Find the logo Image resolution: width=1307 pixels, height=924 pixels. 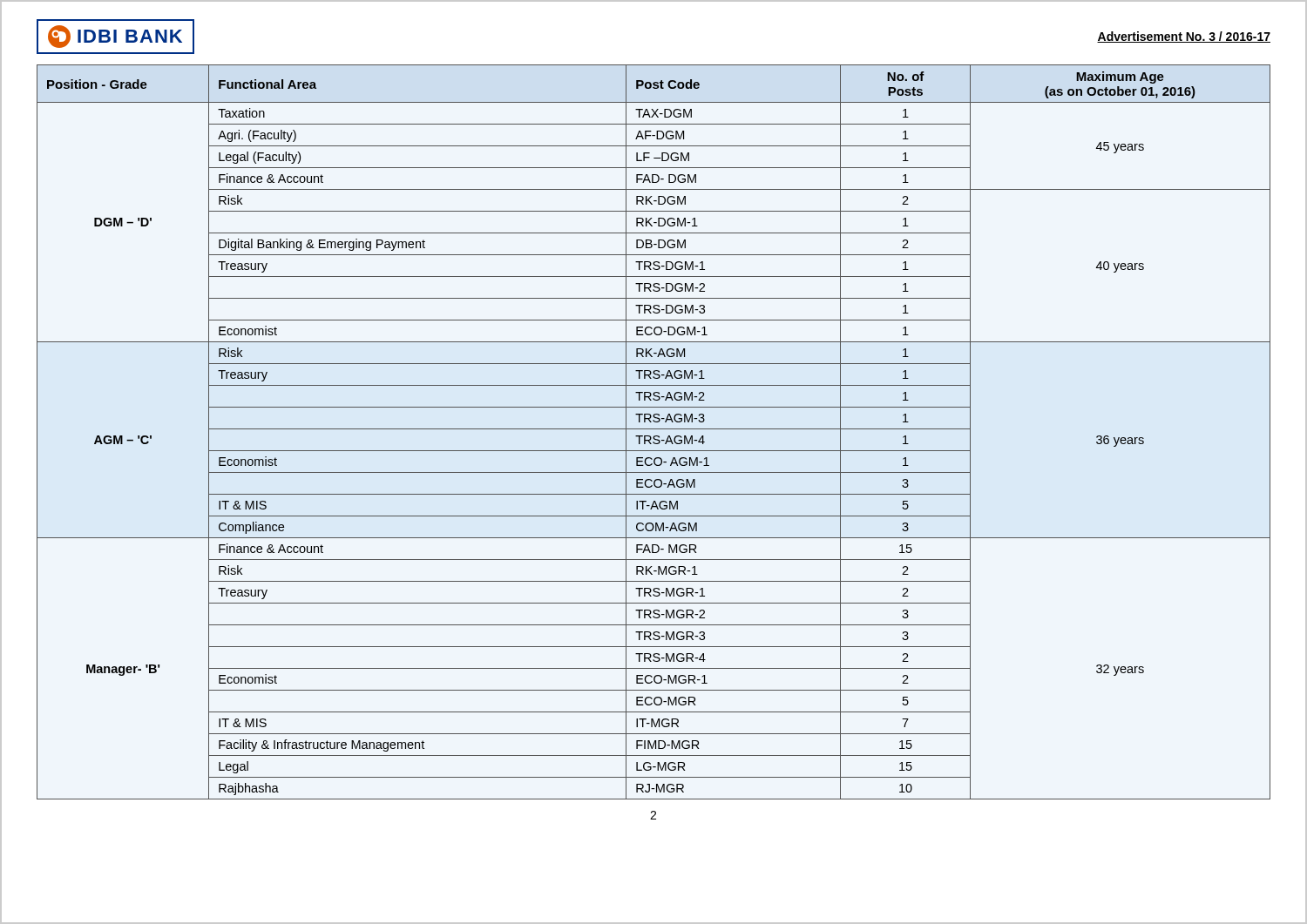pyautogui.click(x=115, y=37)
